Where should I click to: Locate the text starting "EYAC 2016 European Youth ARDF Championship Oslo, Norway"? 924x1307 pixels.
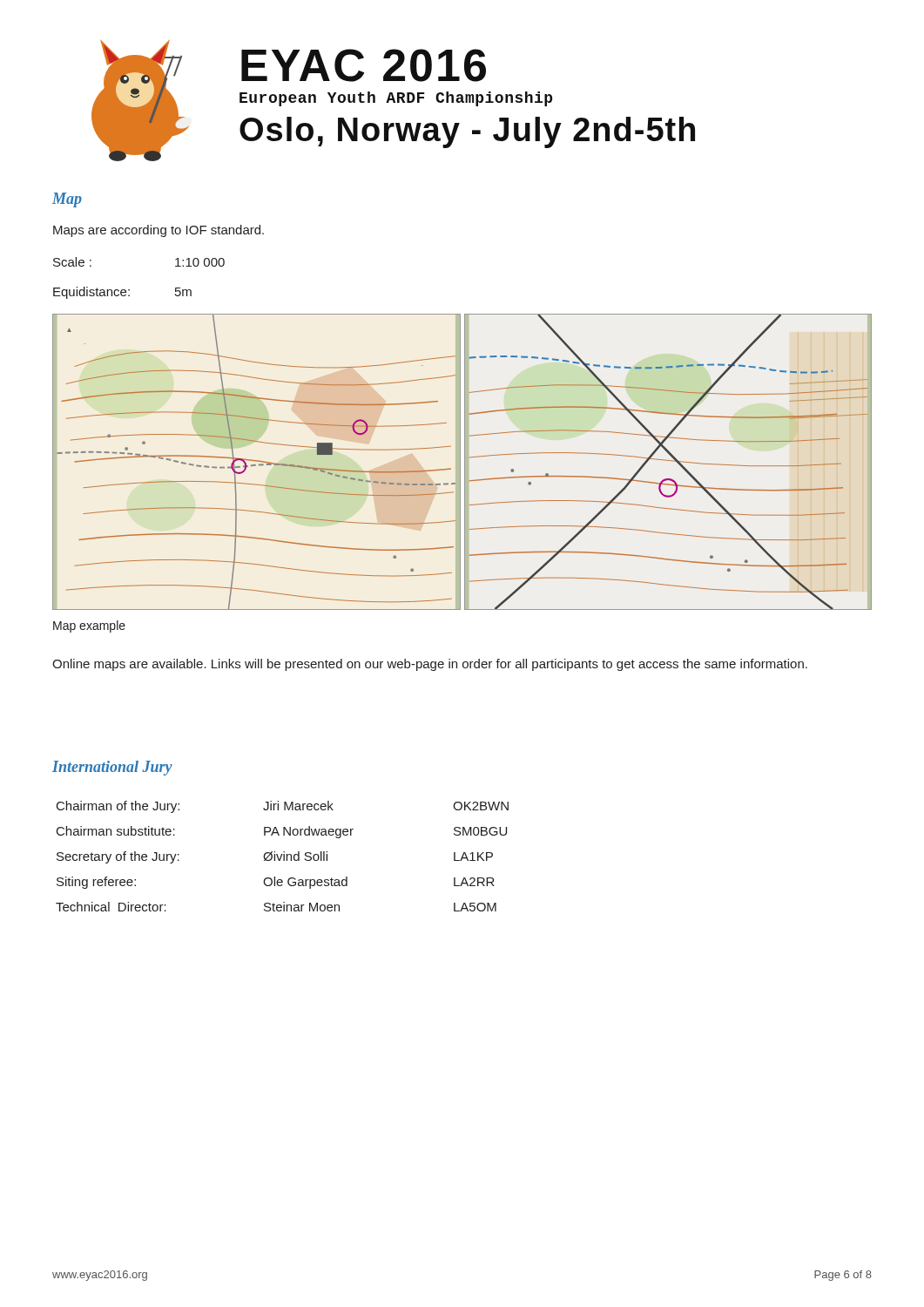(x=468, y=96)
